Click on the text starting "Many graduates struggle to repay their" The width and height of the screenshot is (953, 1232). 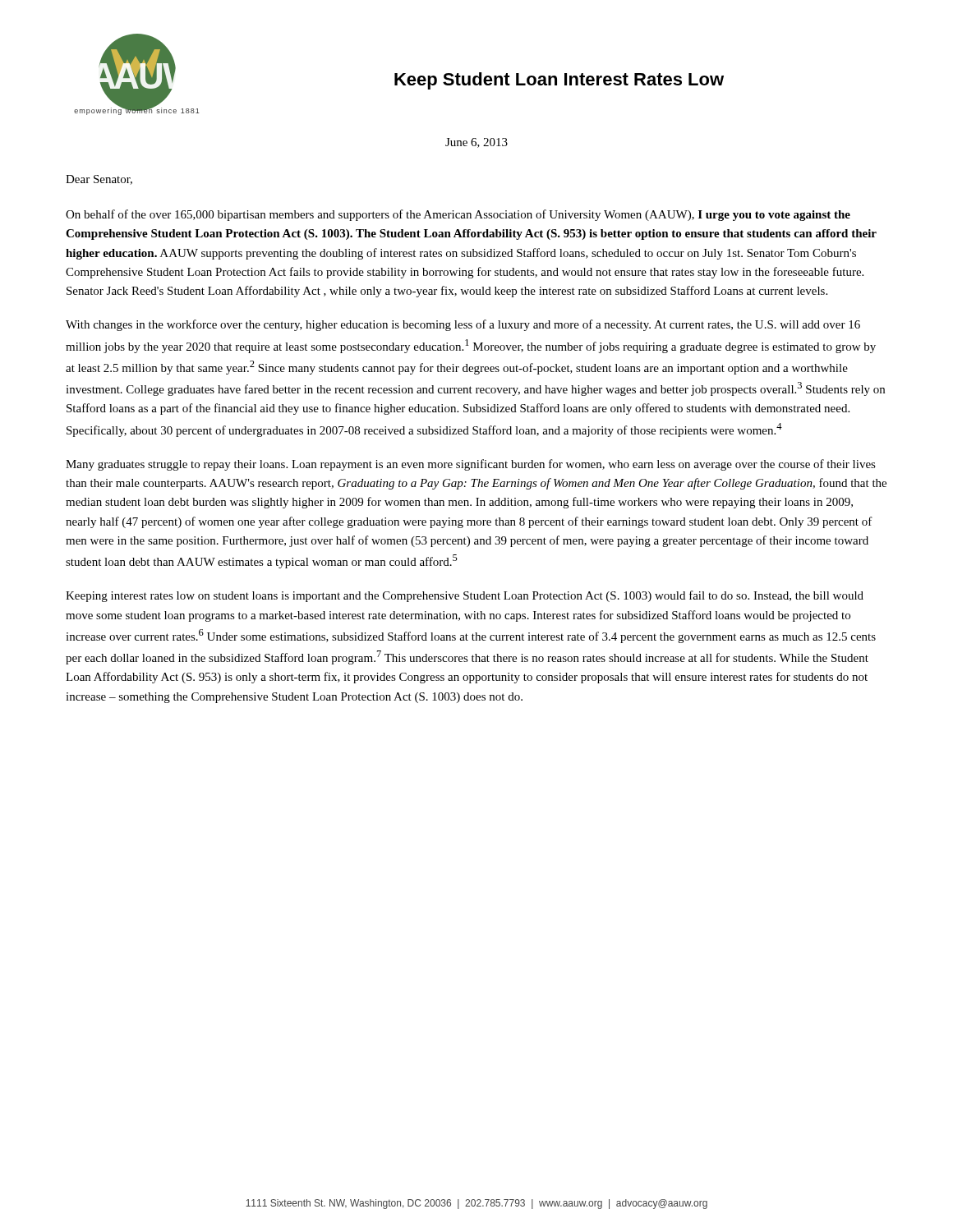pos(476,513)
